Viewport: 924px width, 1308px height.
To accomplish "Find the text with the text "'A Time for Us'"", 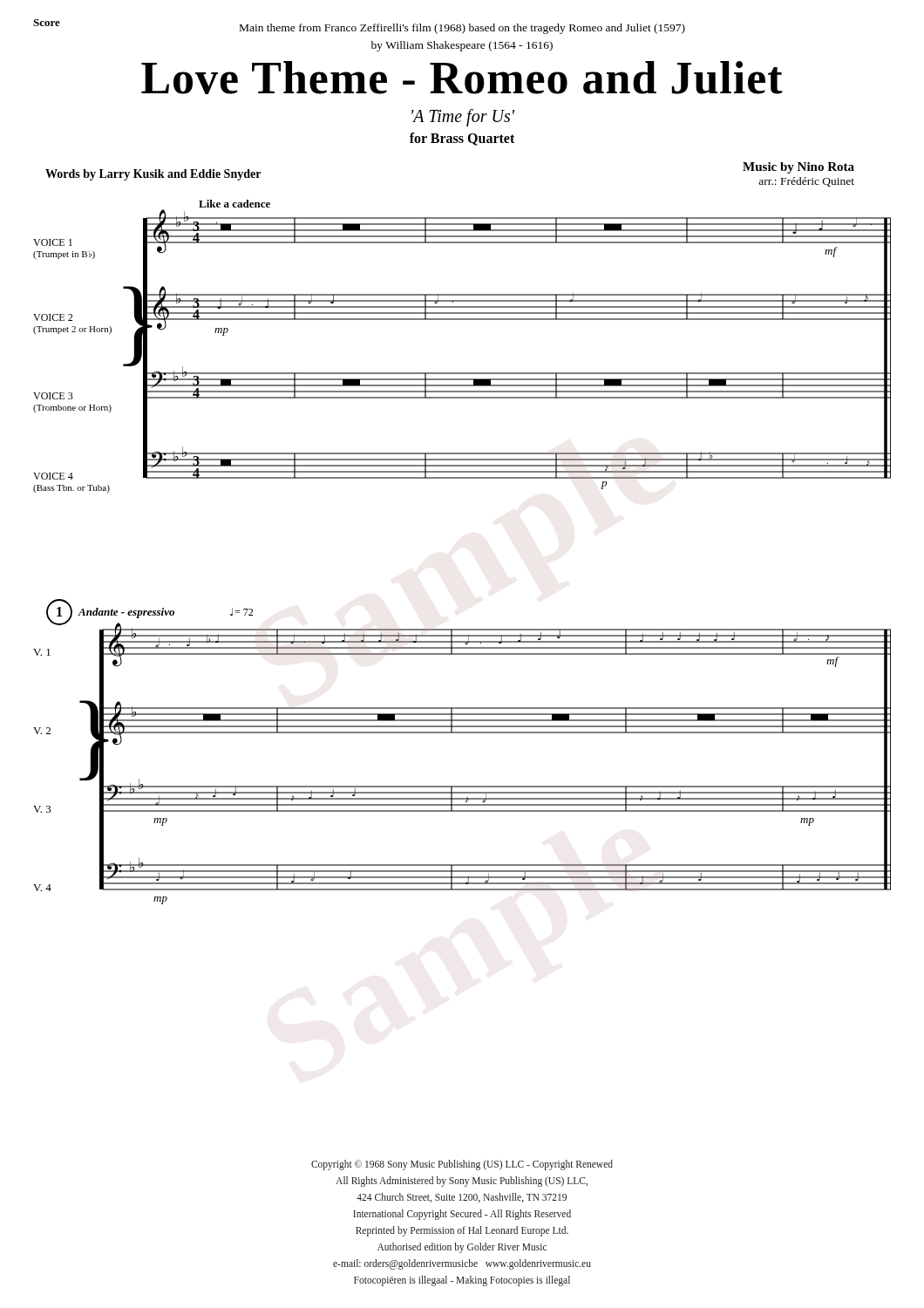I will tap(462, 116).
